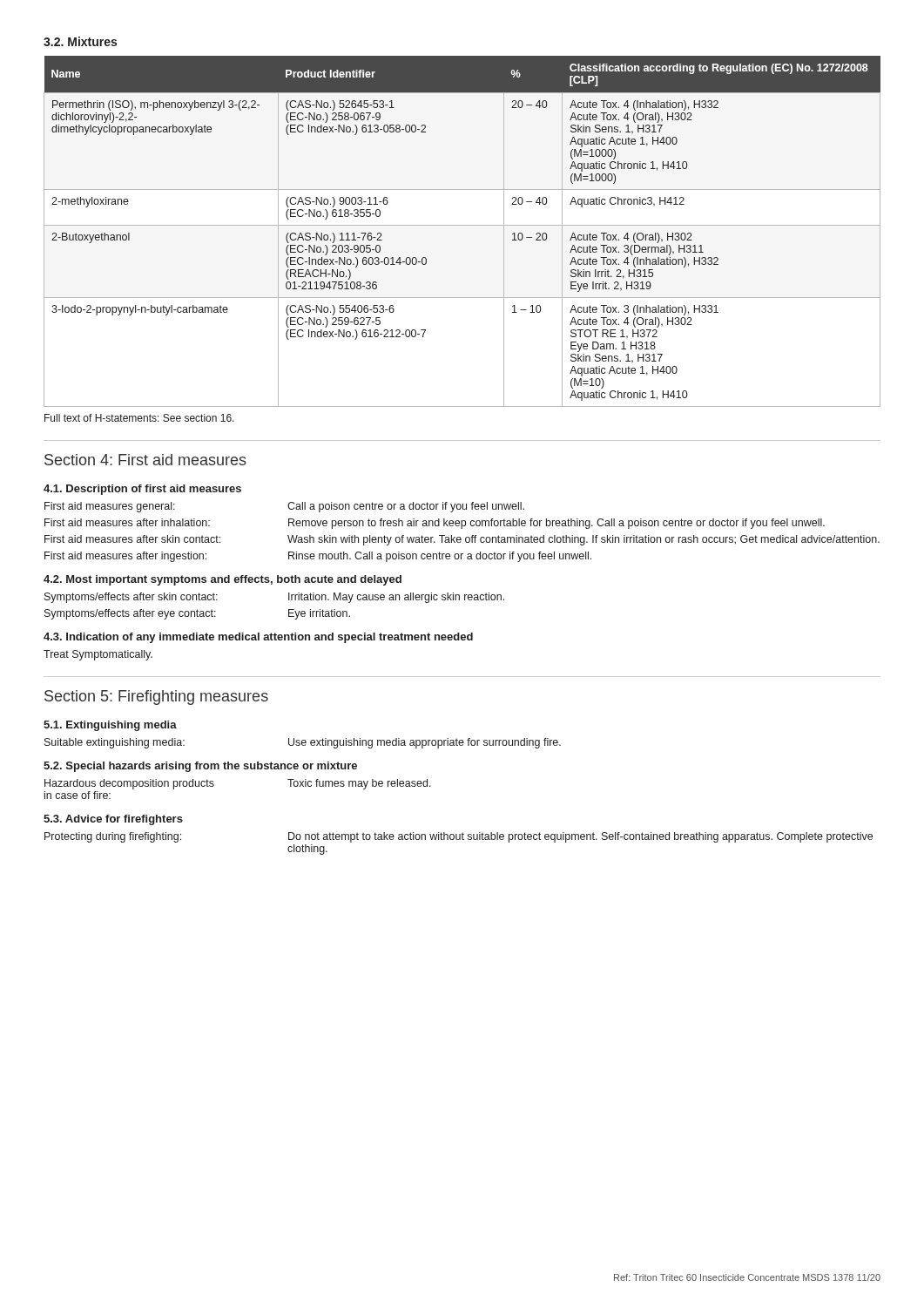
Task: Locate the section header that opens with "4.3. Indication of any immediate medical"
Action: (x=258, y=637)
